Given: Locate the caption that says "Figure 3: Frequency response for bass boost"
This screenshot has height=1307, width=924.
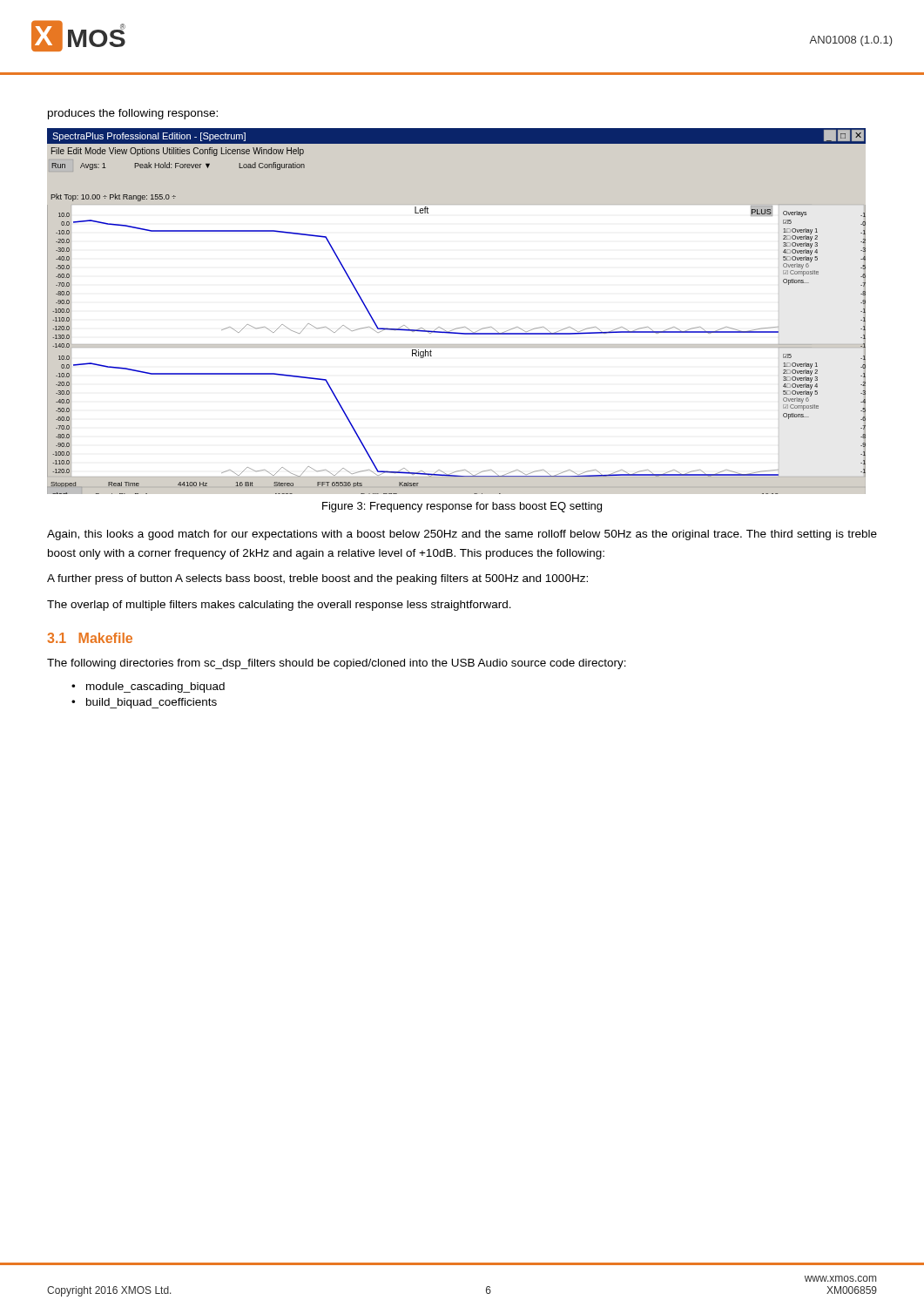Looking at the screenshot, I should [462, 506].
